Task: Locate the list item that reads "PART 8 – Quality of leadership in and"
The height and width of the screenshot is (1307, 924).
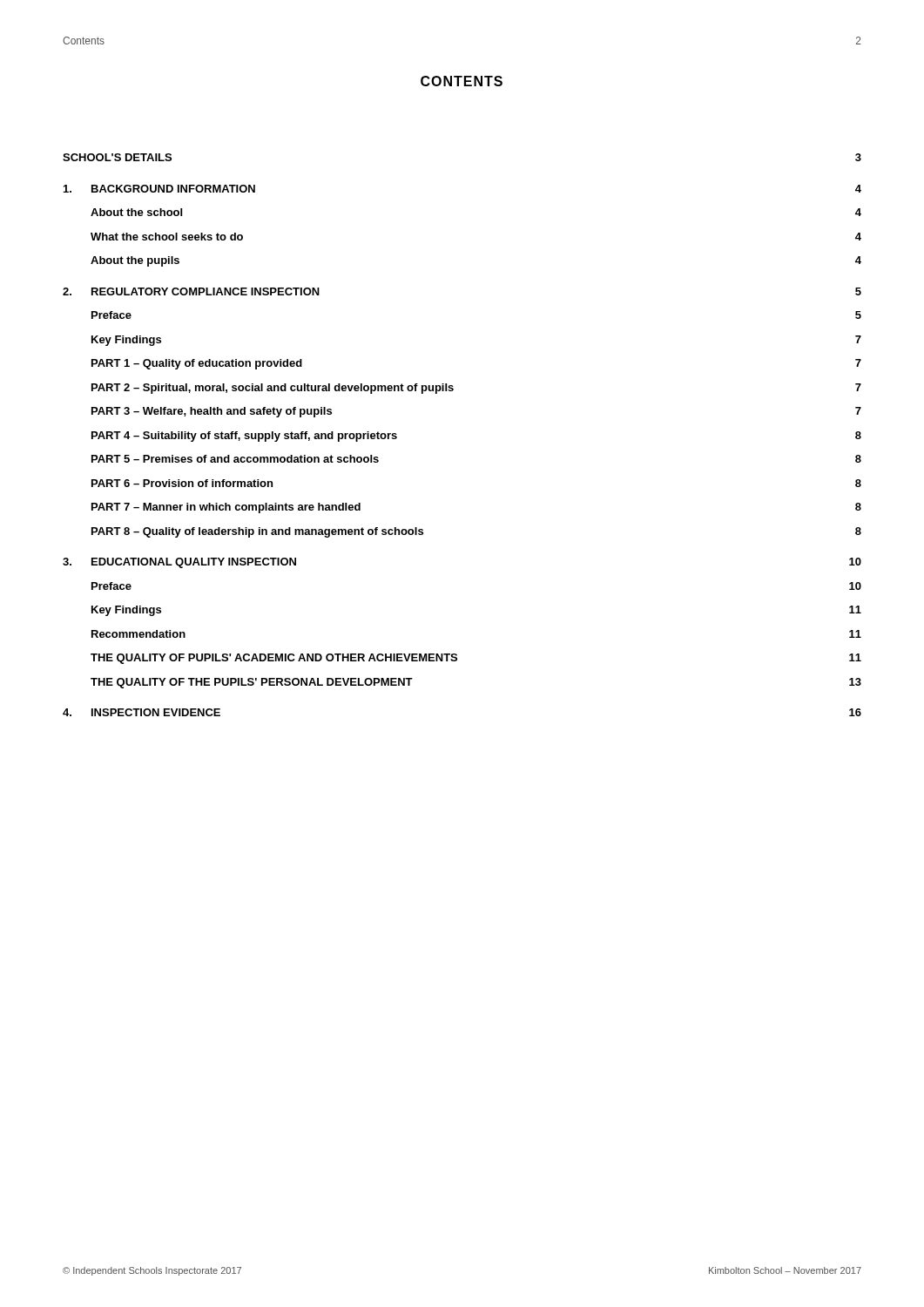Action: (x=259, y=532)
